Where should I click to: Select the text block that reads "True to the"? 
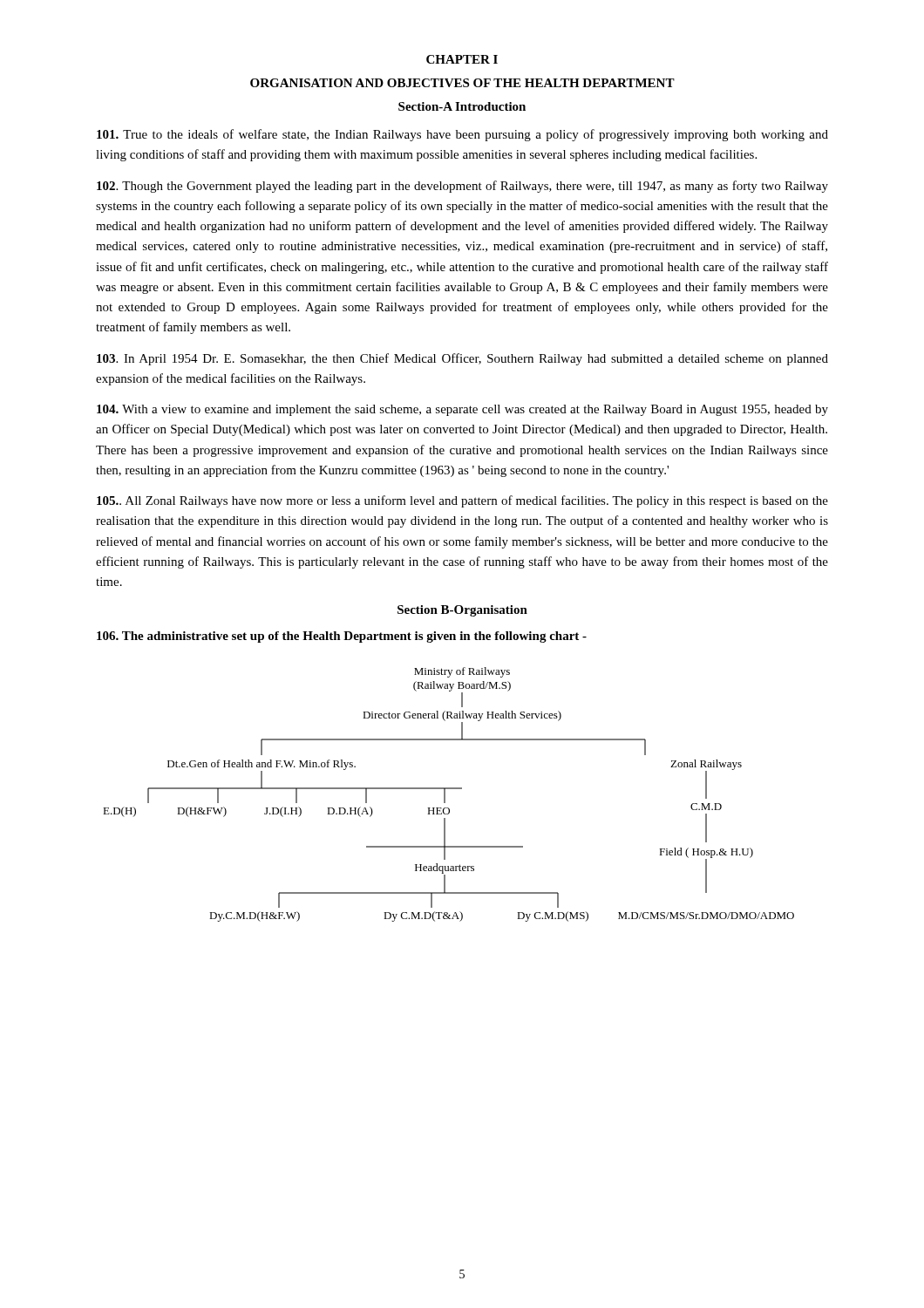[462, 144]
